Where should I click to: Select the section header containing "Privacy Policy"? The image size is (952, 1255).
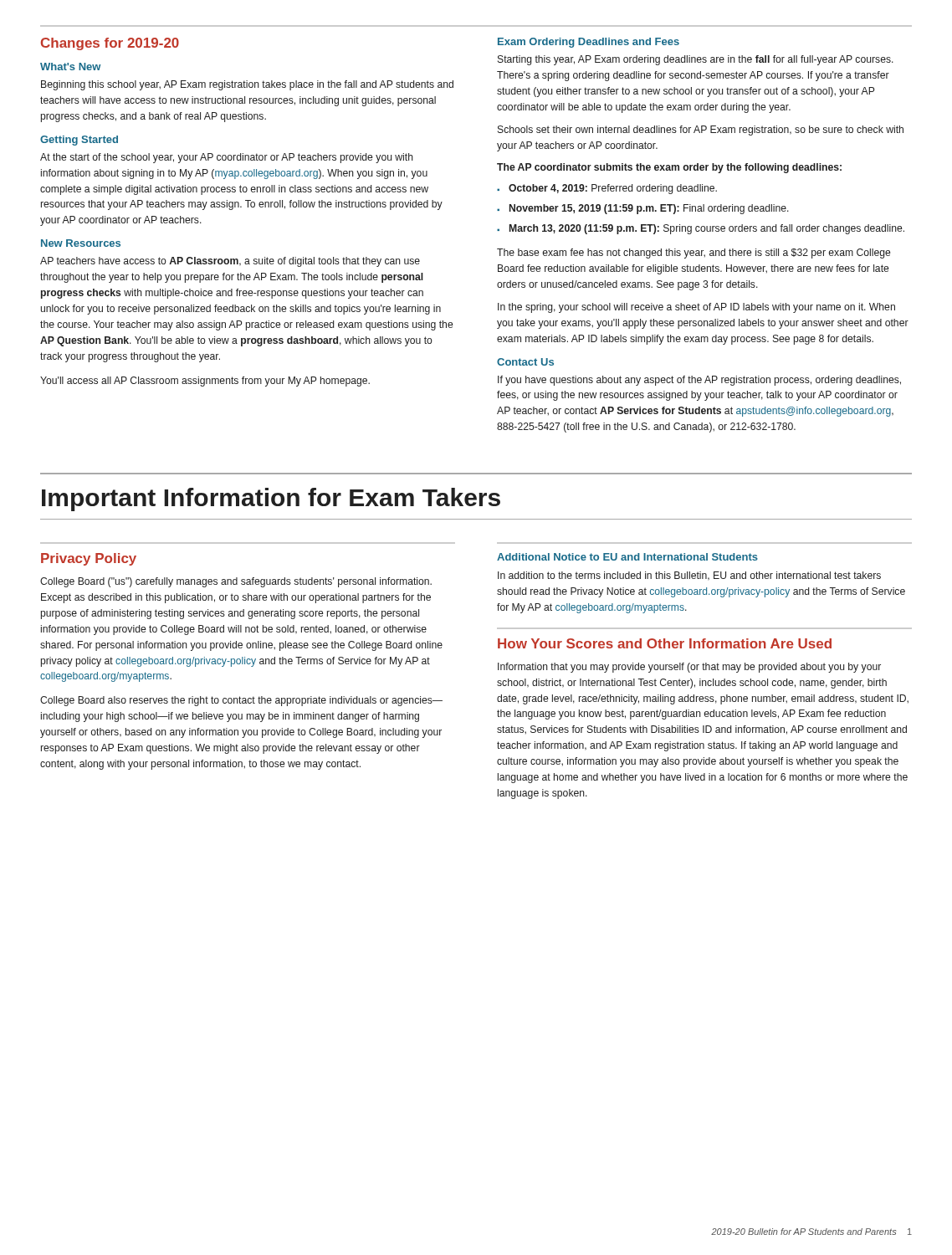pos(88,558)
